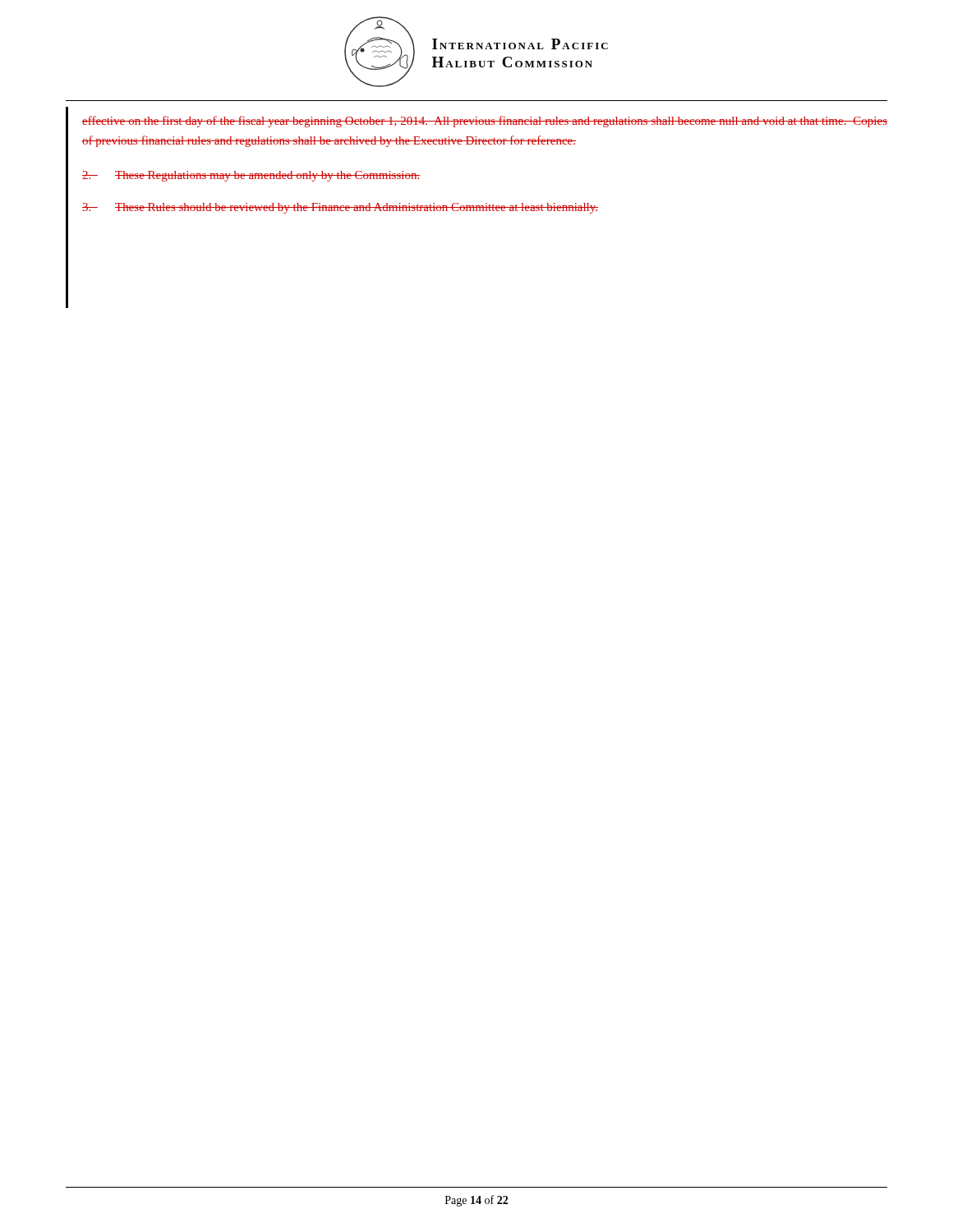Navigate to the text block starting "2. These Regulations may be amended only"

pos(251,176)
